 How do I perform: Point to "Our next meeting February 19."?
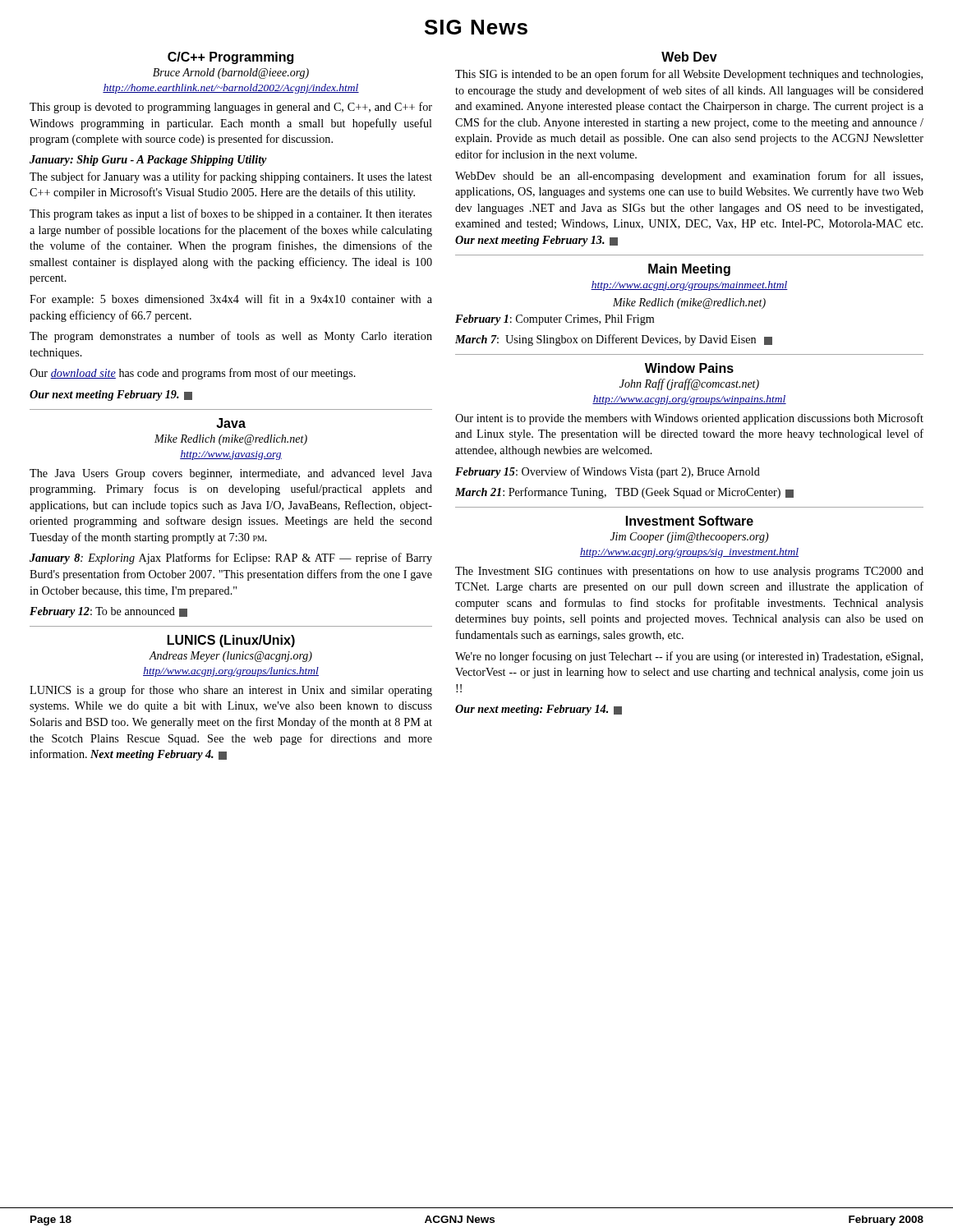111,394
